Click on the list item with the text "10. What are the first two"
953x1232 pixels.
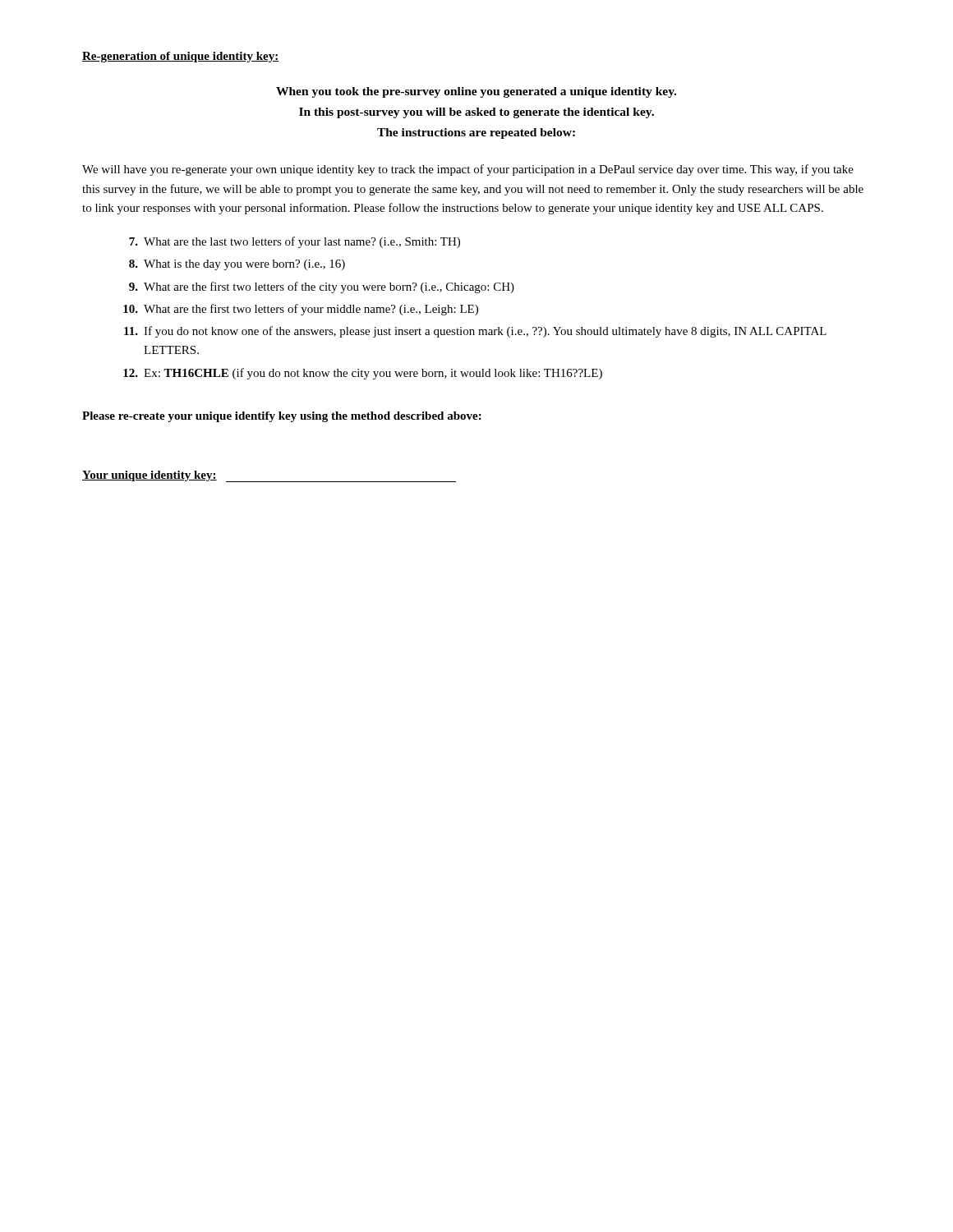[297, 309]
